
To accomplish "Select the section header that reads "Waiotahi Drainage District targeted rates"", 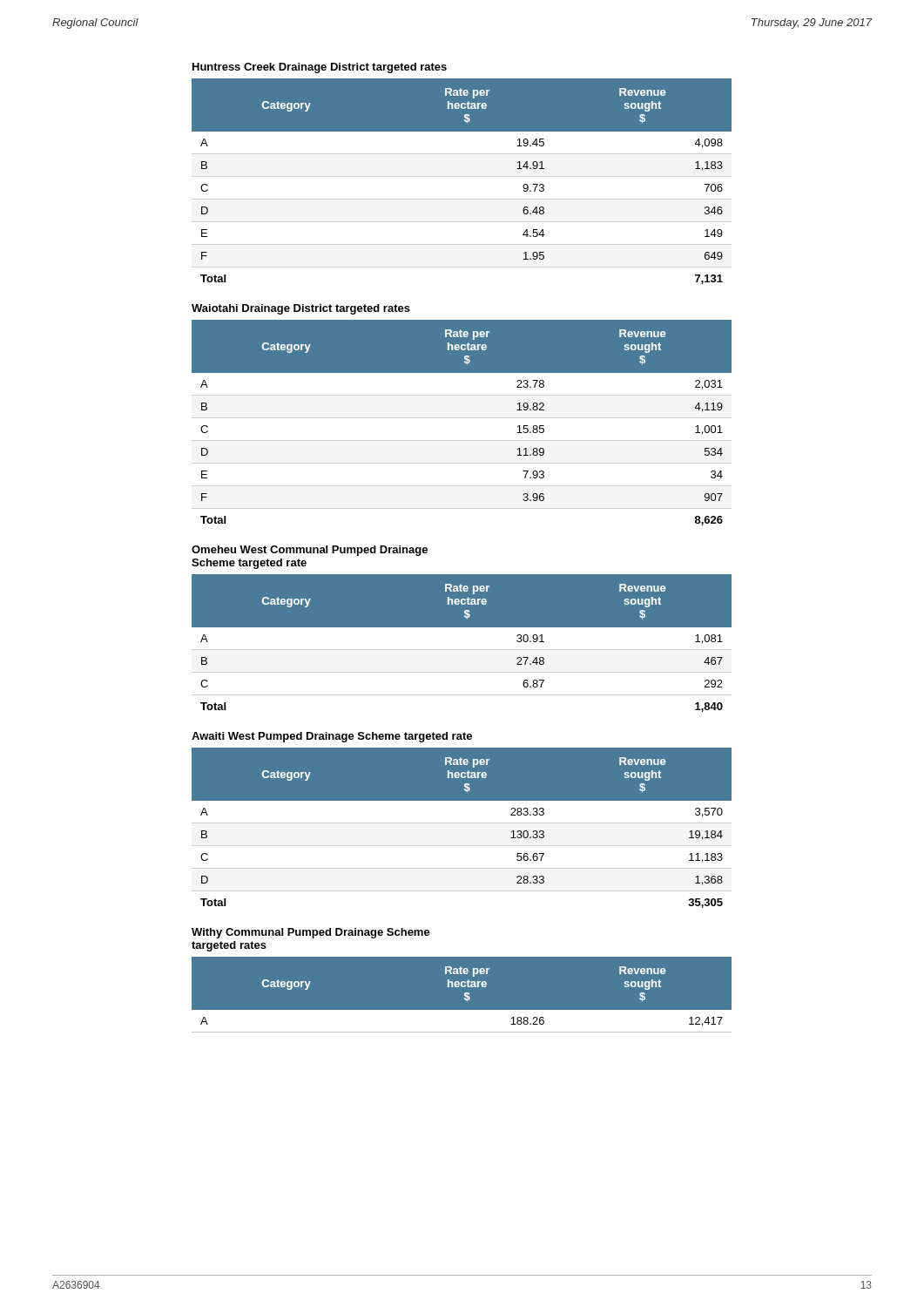I will (301, 308).
